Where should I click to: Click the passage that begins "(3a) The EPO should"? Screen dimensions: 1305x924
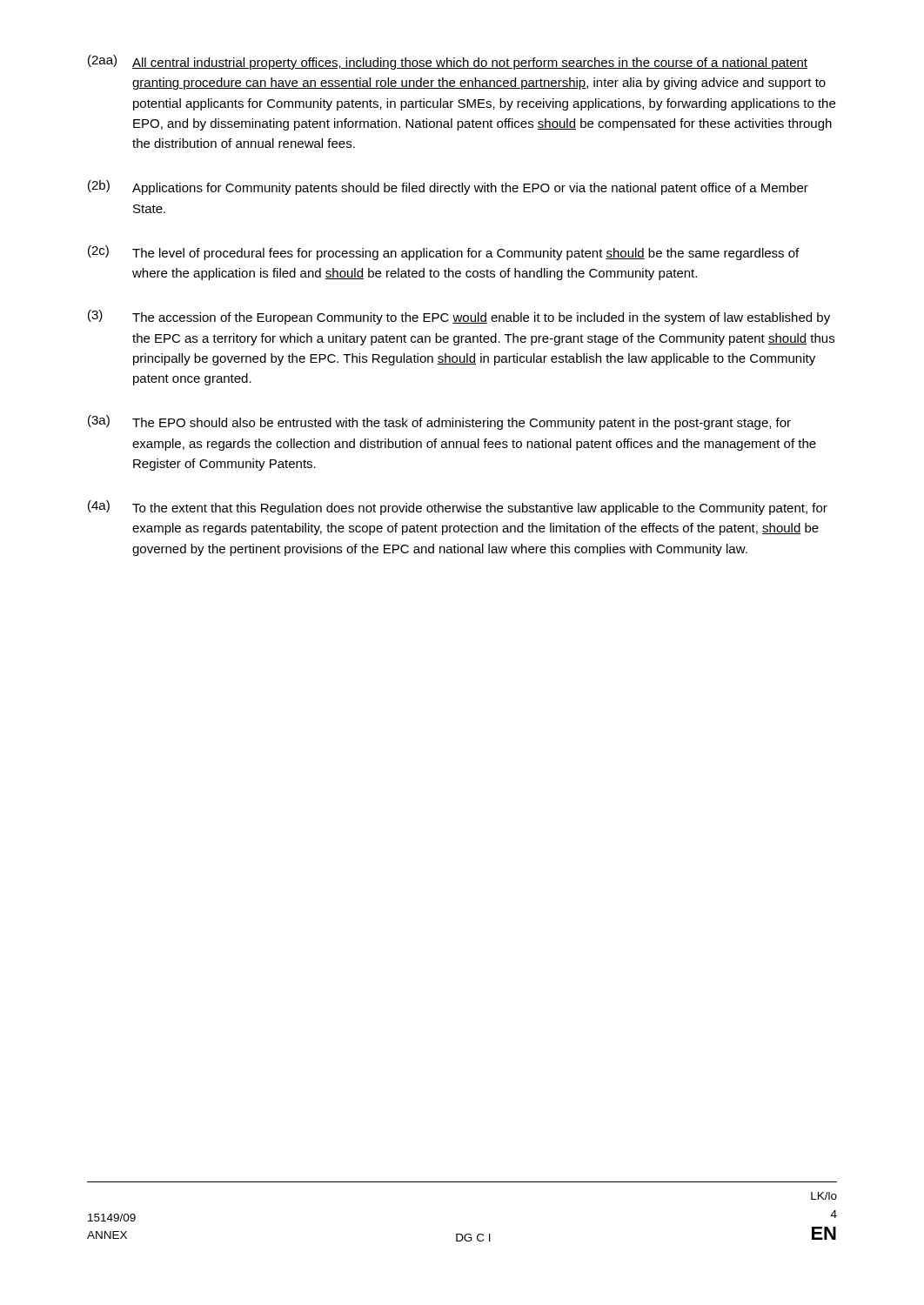point(462,443)
